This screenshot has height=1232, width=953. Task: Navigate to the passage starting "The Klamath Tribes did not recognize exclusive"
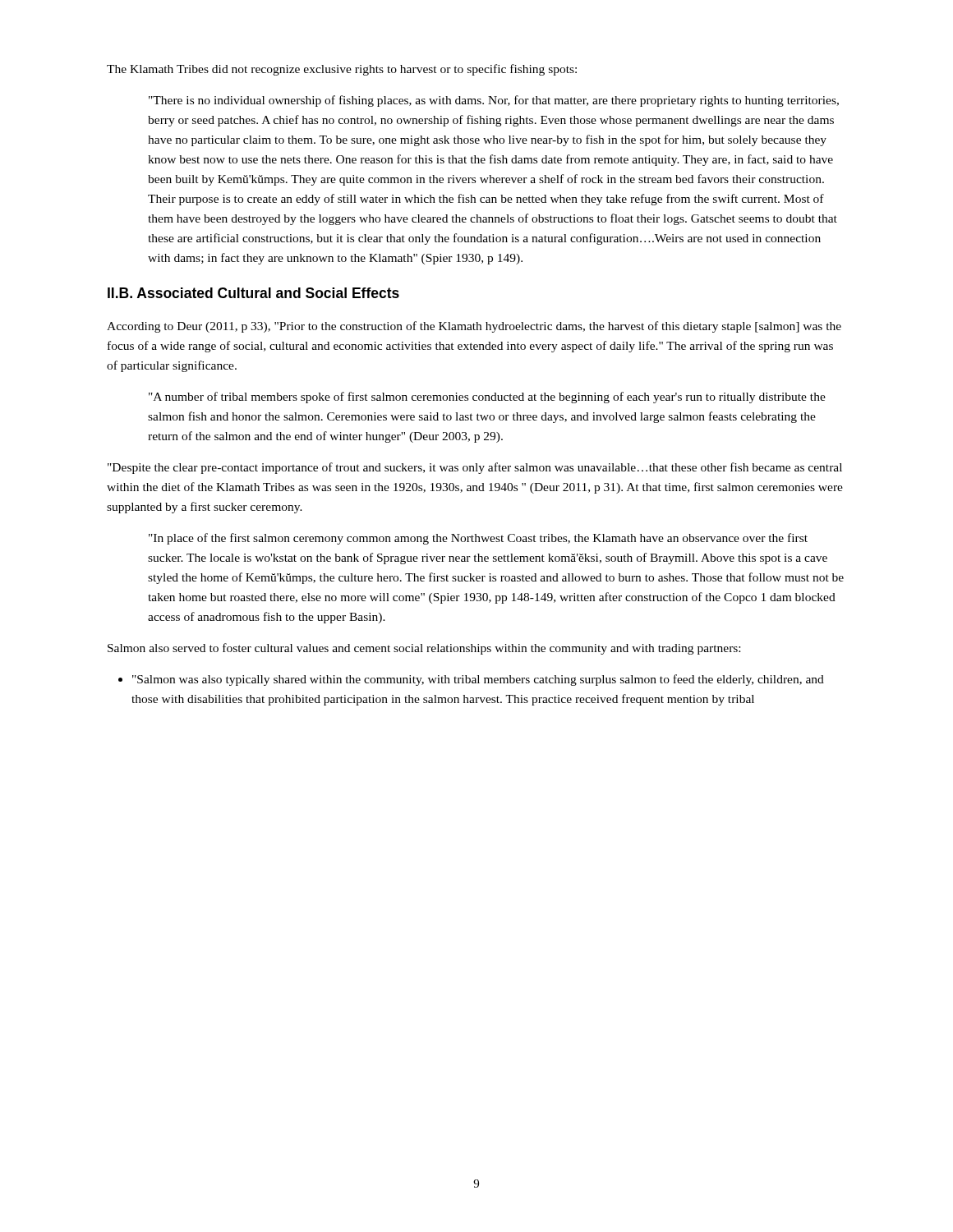pyautogui.click(x=342, y=69)
